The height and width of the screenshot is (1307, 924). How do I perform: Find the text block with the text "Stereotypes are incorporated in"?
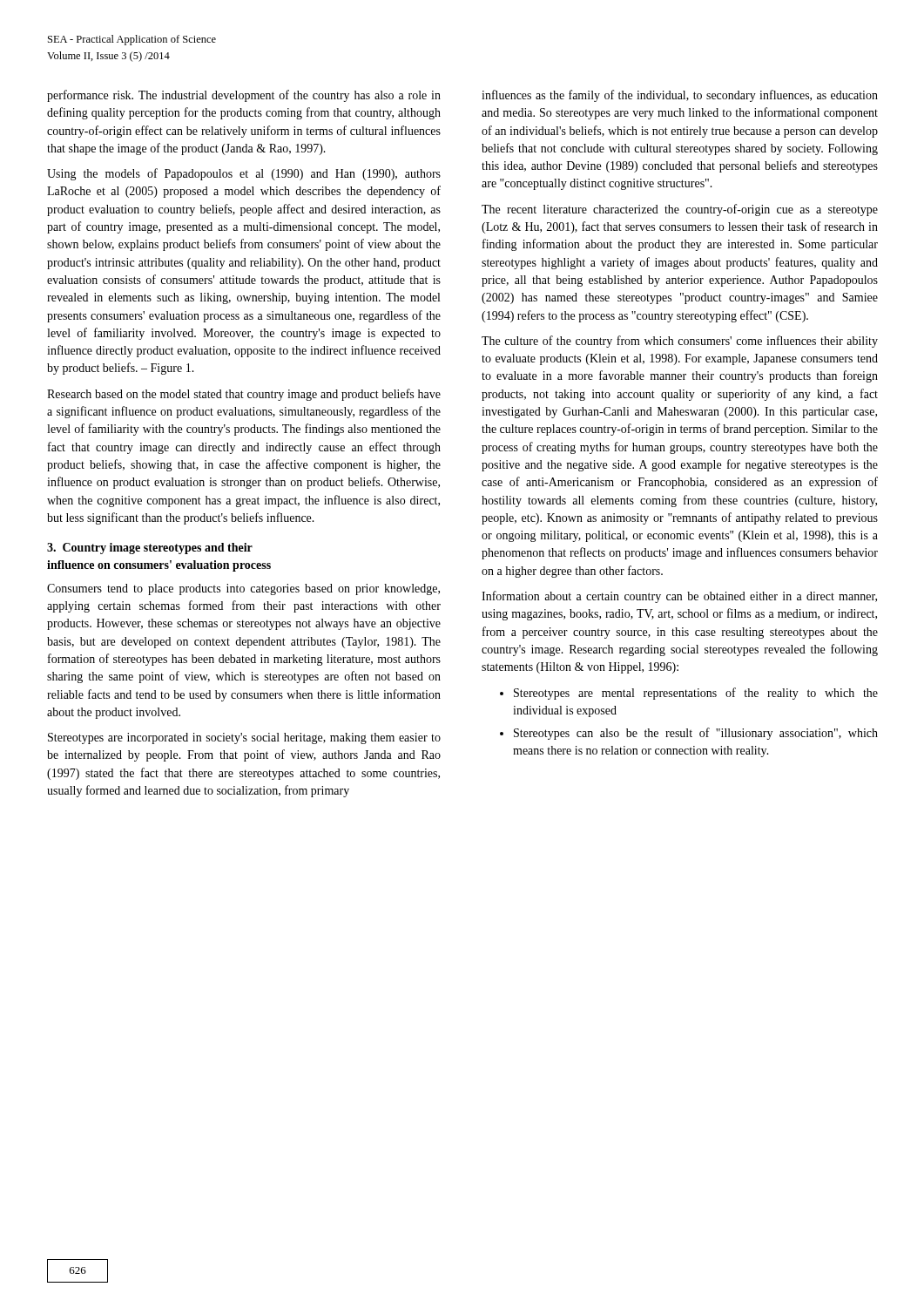(x=244, y=765)
